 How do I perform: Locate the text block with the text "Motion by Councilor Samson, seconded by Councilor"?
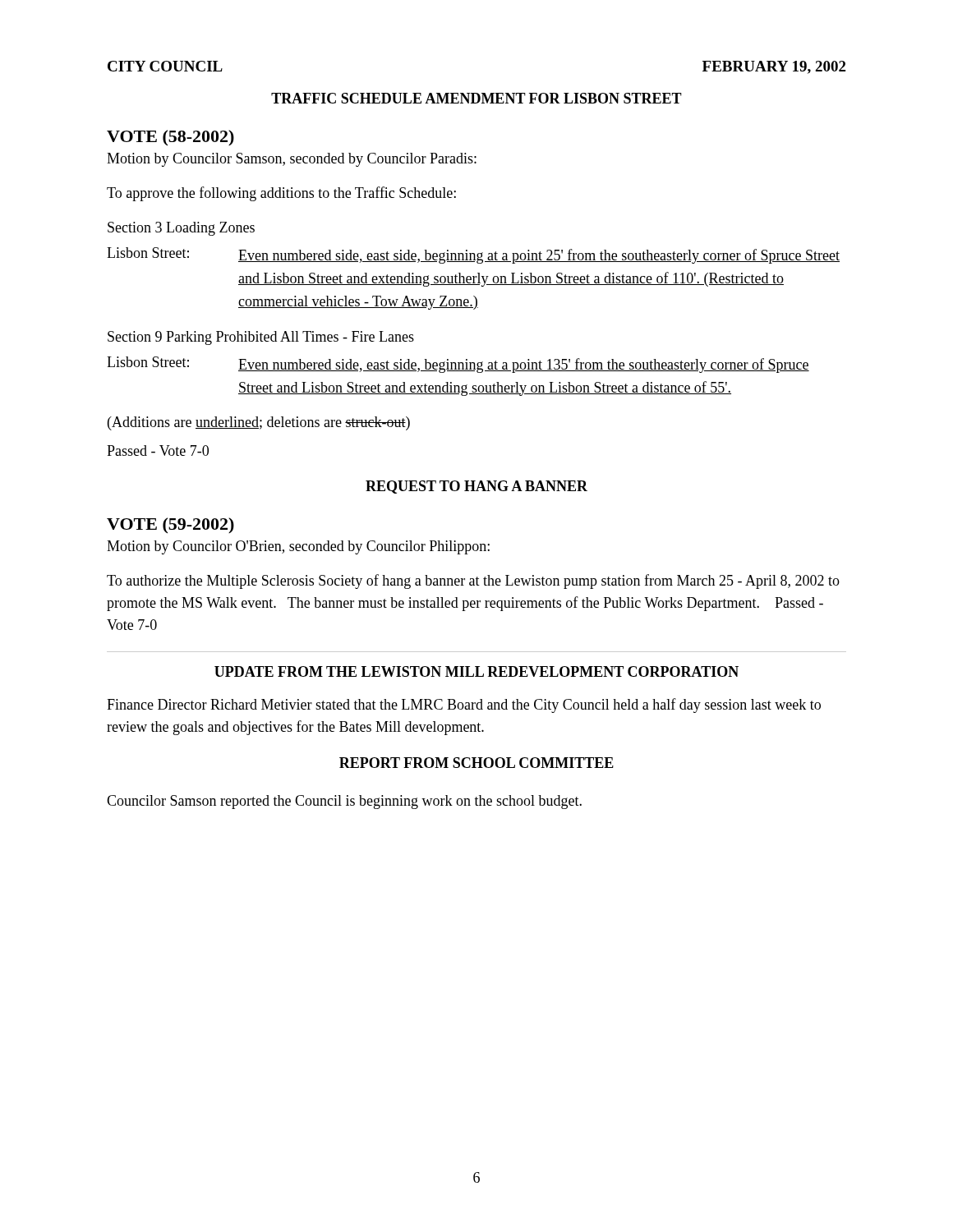click(292, 158)
